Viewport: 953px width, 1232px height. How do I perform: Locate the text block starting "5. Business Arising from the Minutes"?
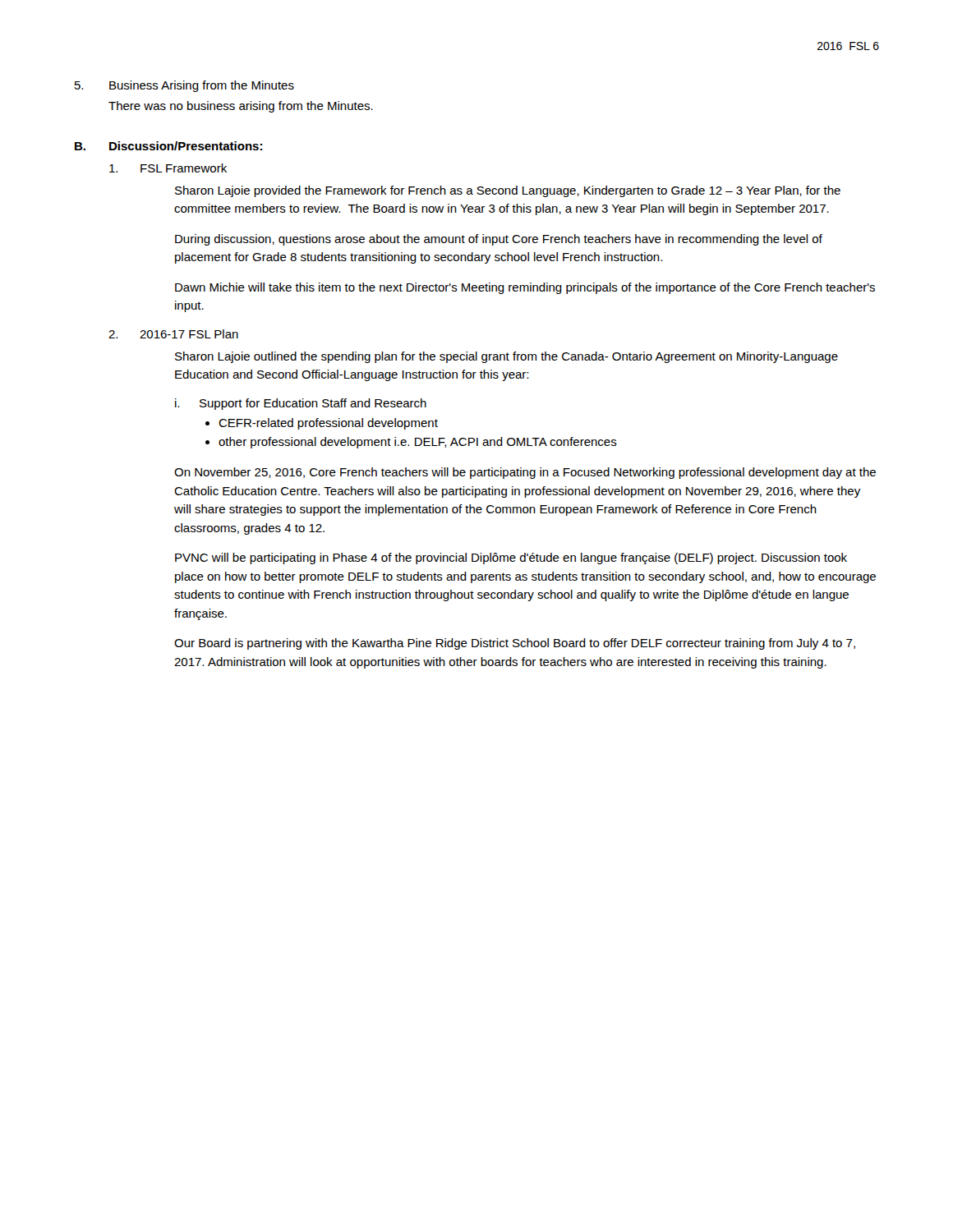[184, 85]
